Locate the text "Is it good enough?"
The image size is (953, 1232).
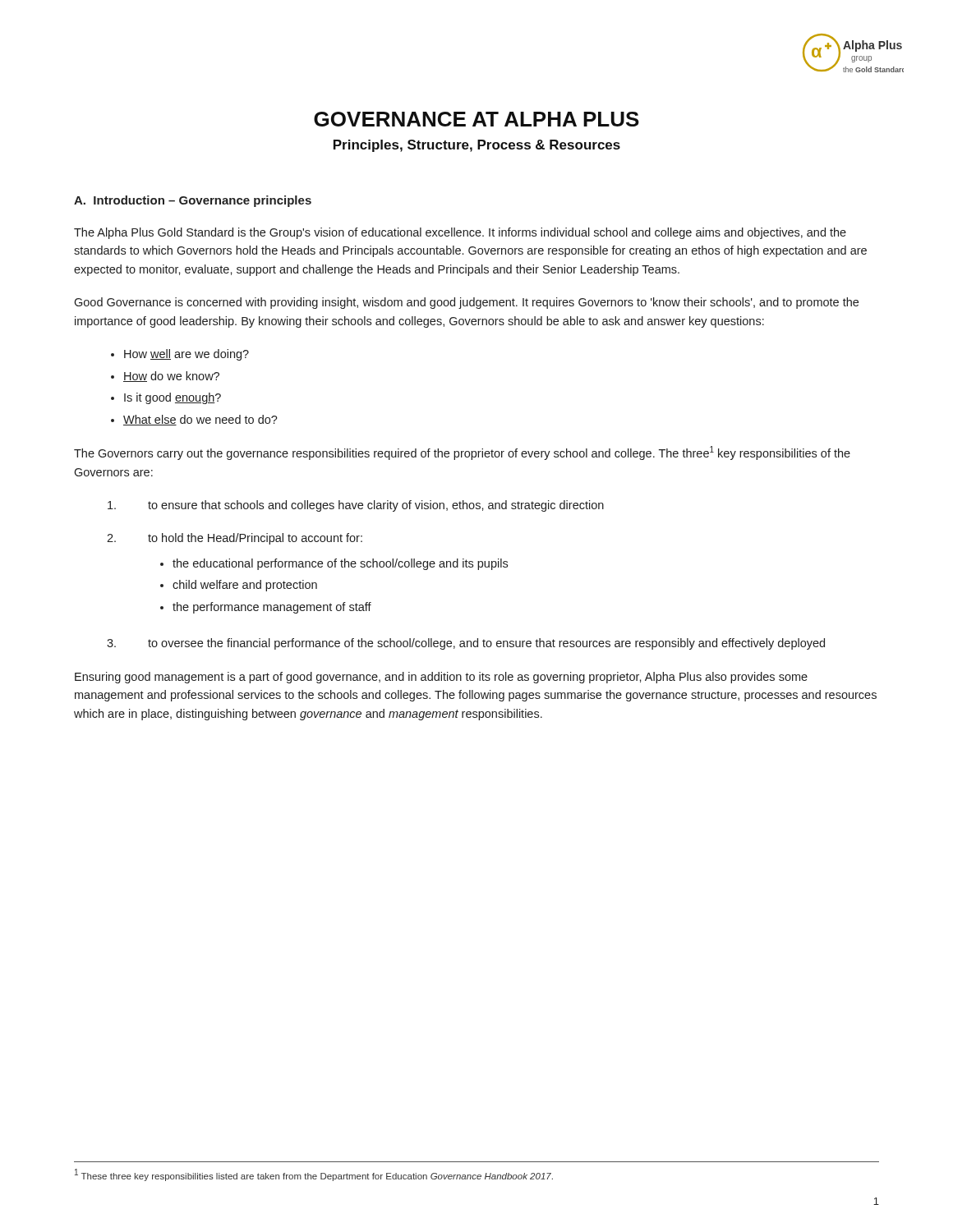click(x=172, y=398)
